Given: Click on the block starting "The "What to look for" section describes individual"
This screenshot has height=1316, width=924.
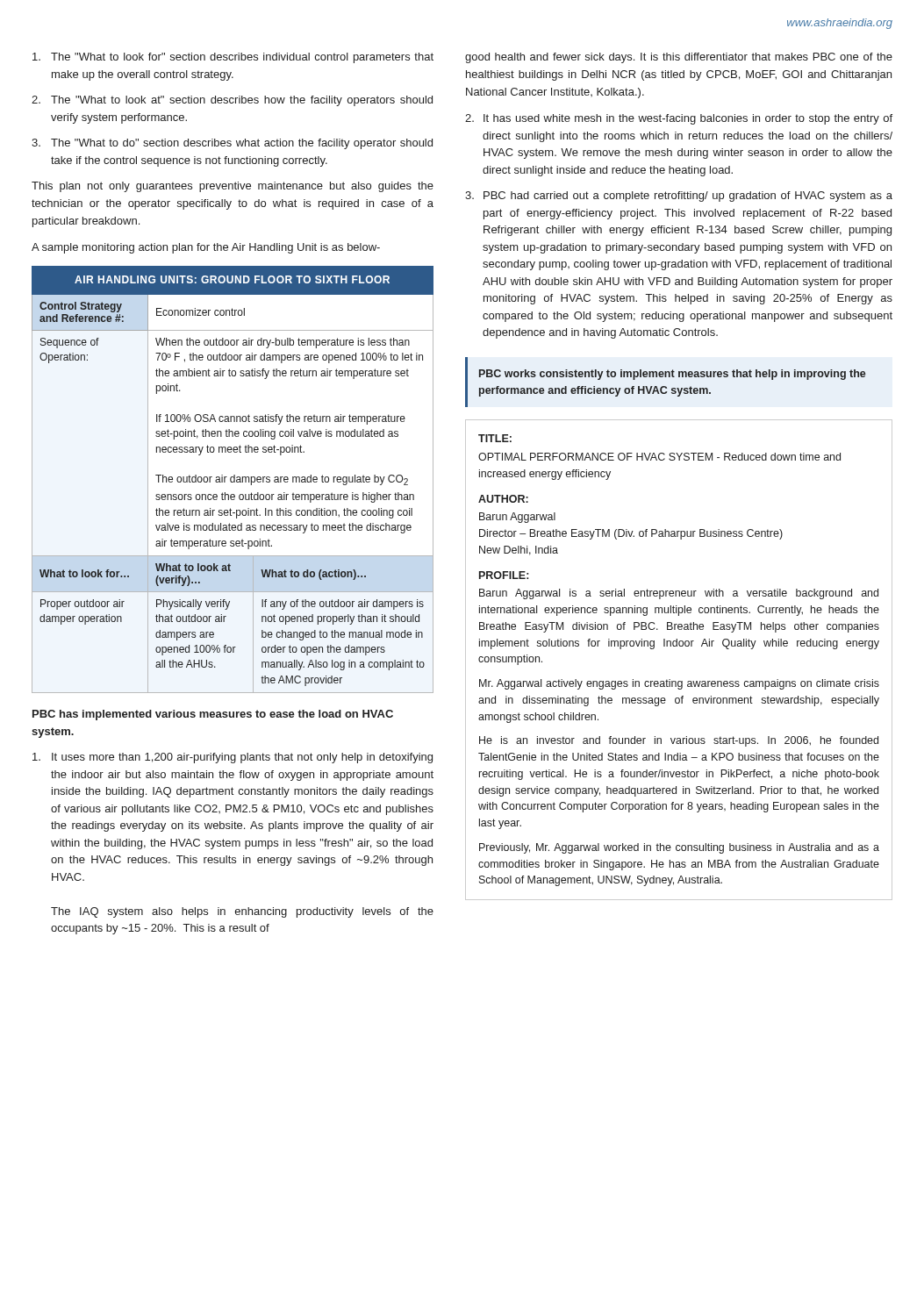Looking at the screenshot, I should coord(233,65).
